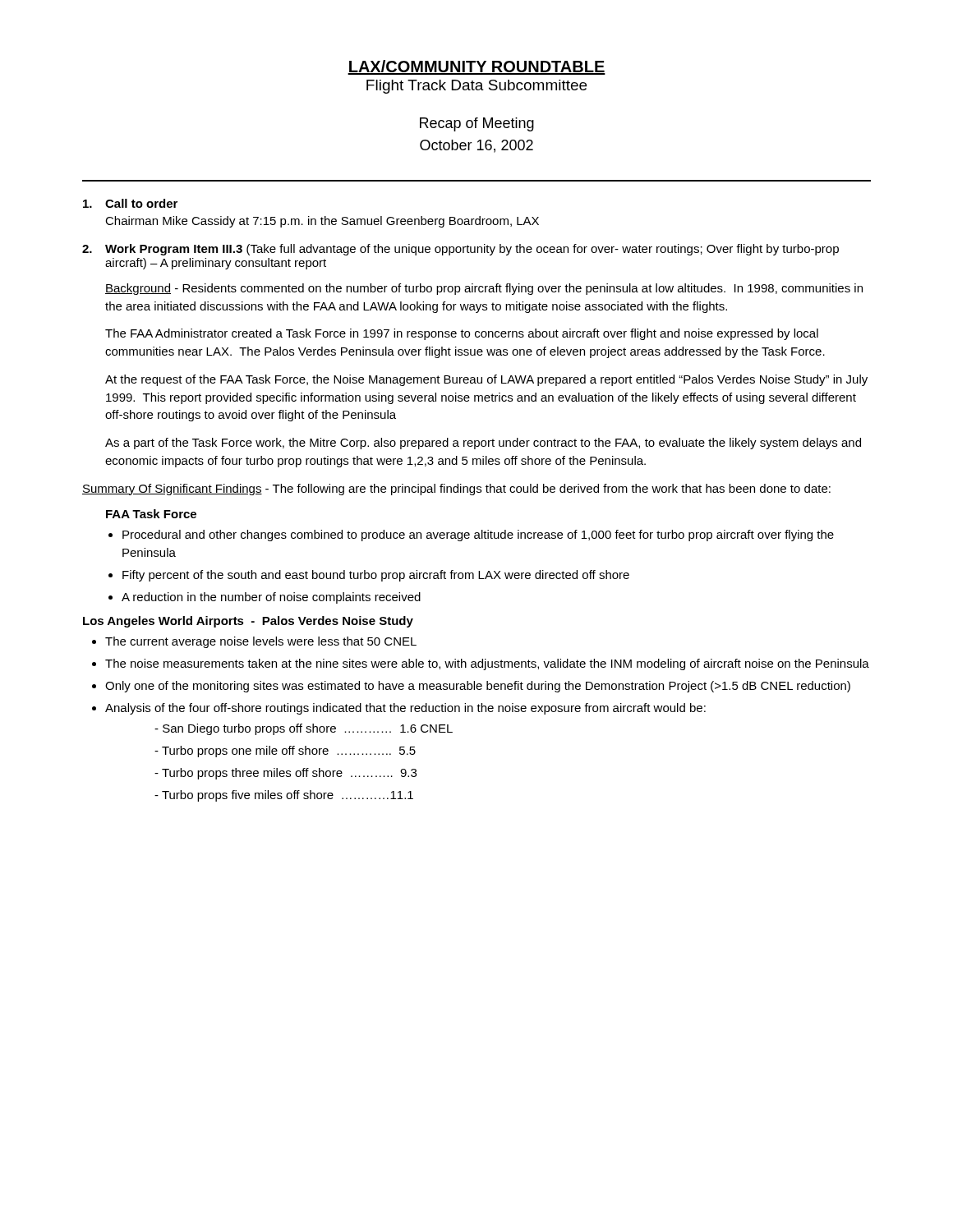The width and height of the screenshot is (953, 1232).
Task: Select the list item with the text "The noise measurements taken at the nine sites"
Action: point(487,663)
